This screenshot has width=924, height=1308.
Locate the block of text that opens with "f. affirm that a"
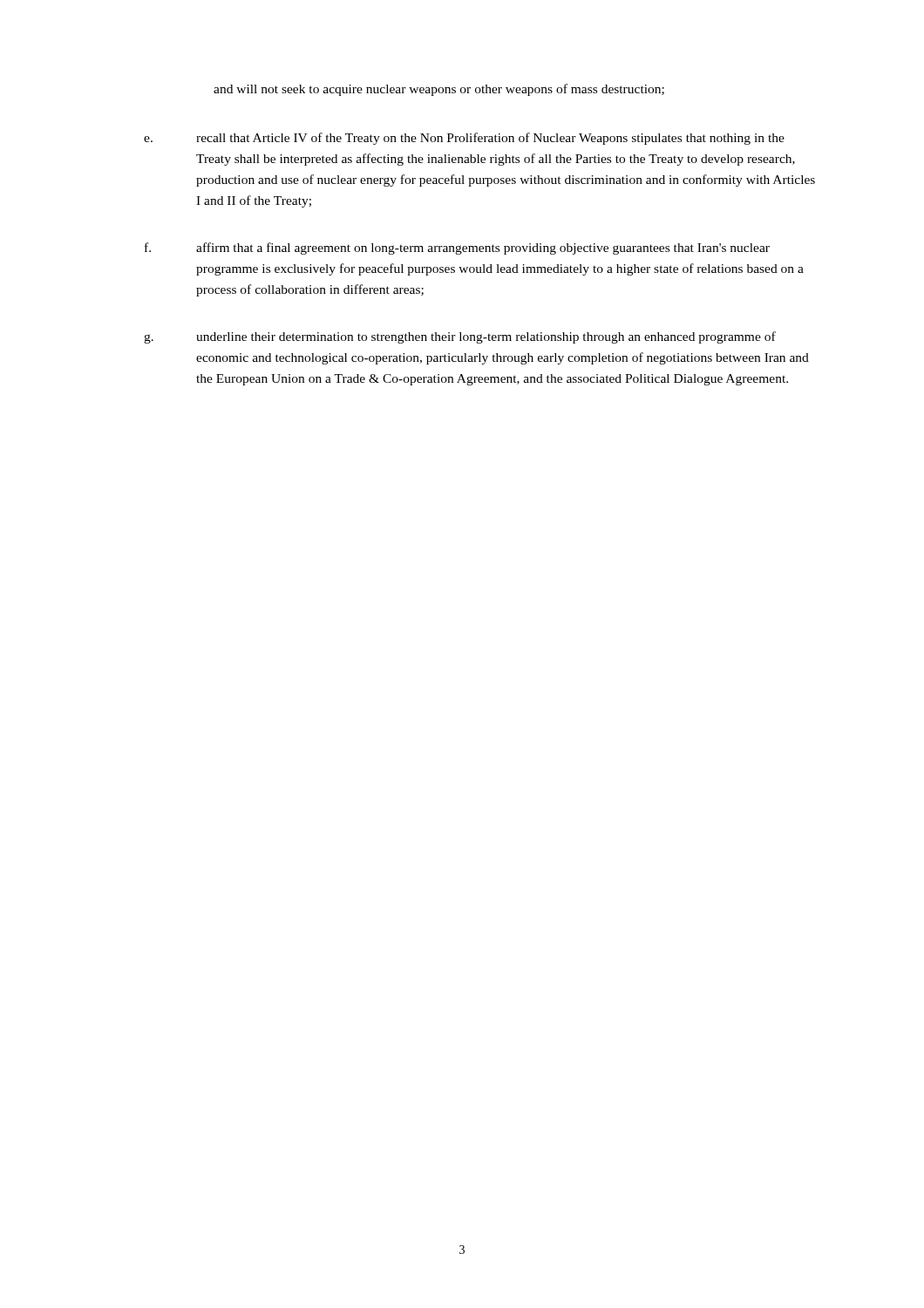pos(482,269)
